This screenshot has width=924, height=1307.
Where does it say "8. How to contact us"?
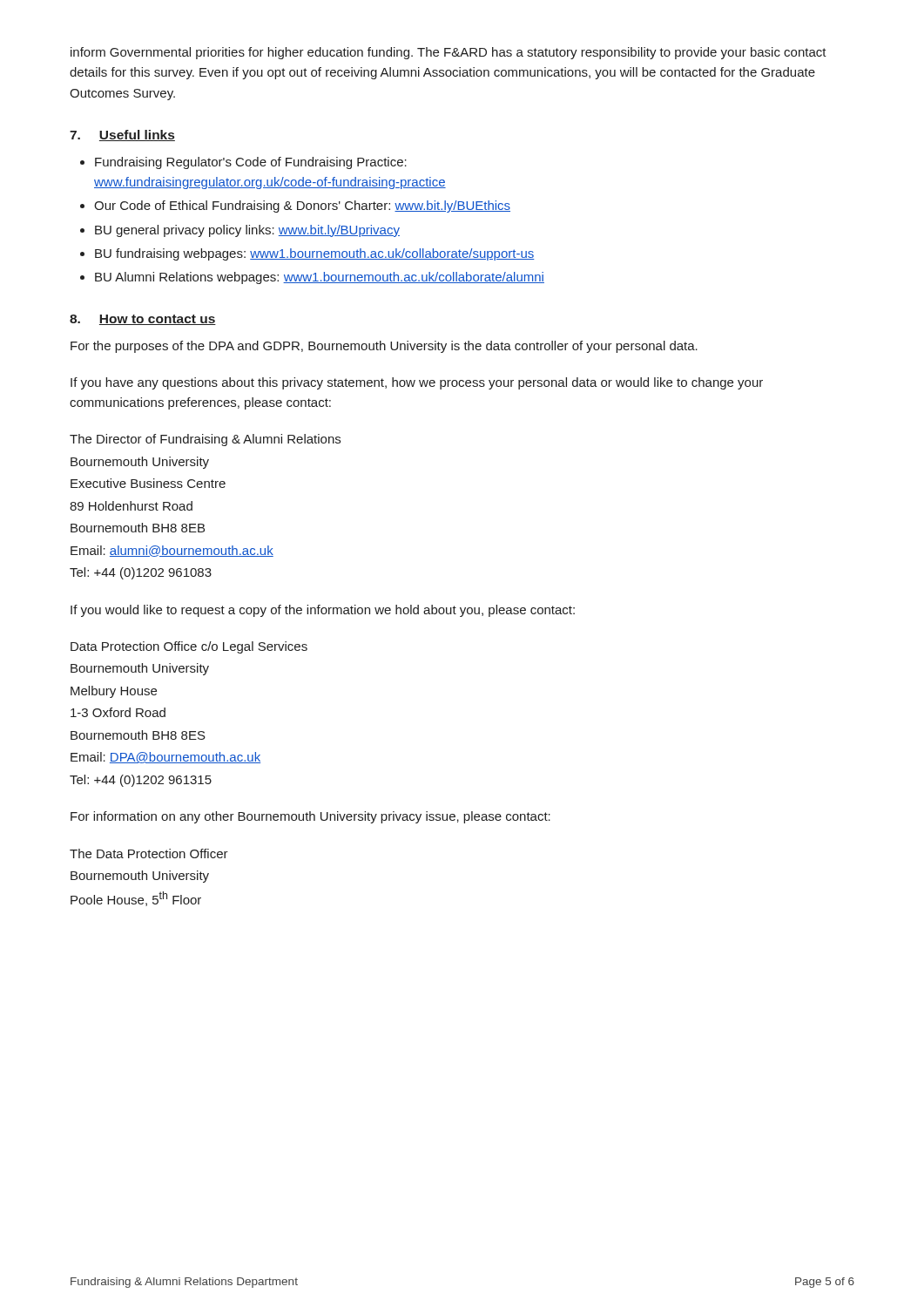[143, 319]
